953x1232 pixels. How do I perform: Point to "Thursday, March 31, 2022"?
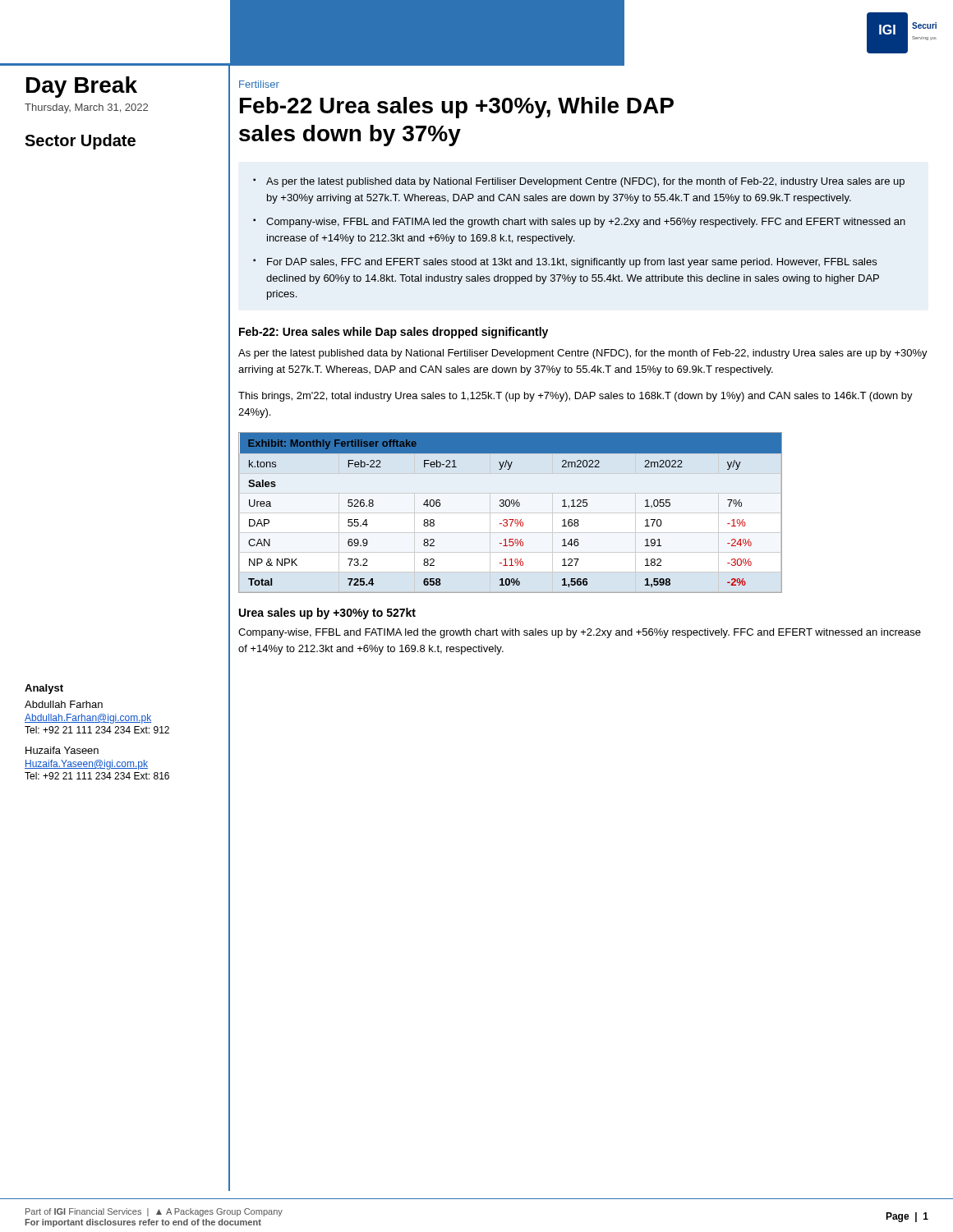[87, 107]
